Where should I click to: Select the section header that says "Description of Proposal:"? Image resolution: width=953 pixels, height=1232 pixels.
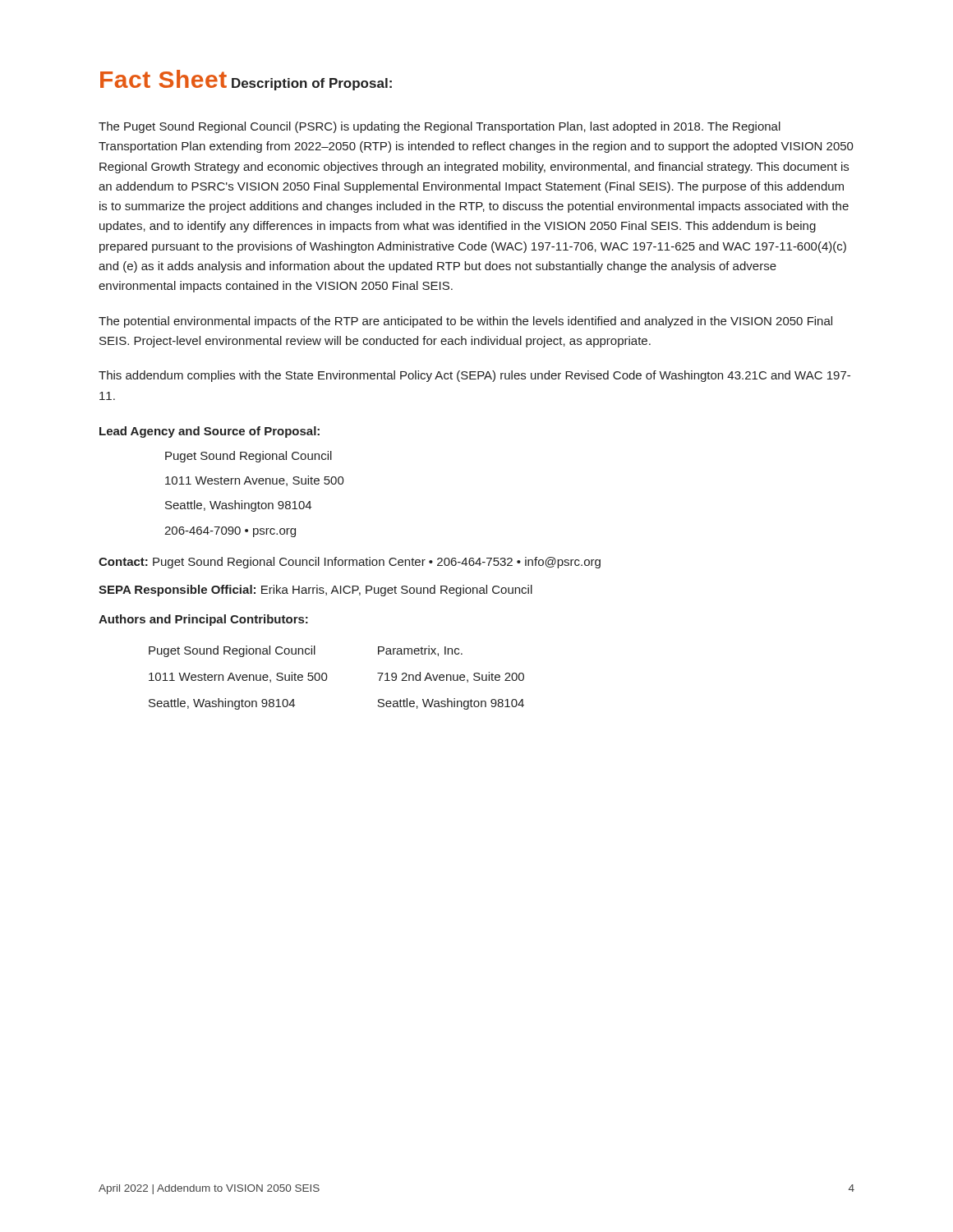pos(312,83)
